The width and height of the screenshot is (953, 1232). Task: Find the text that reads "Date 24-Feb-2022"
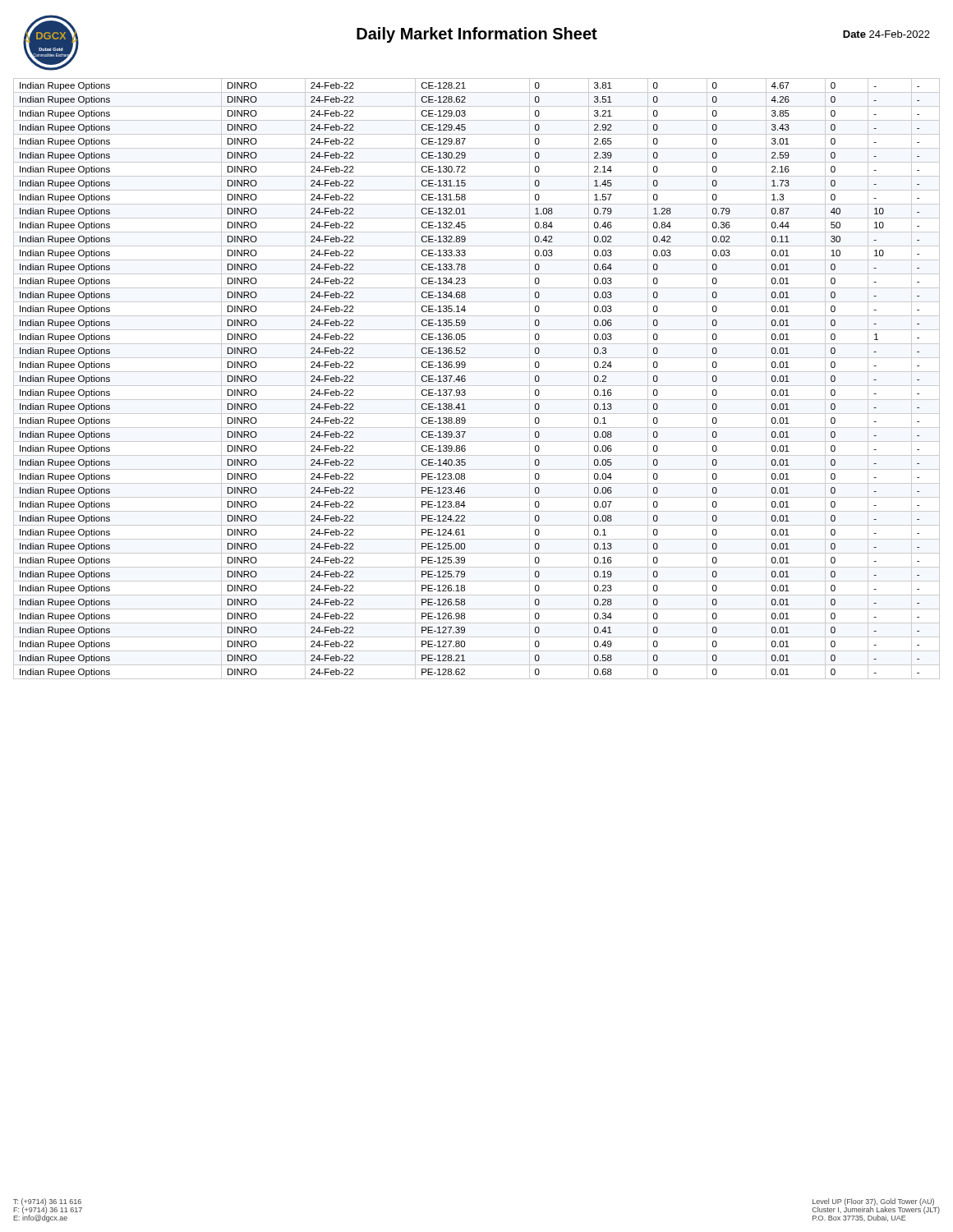click(x=886, y=34)
